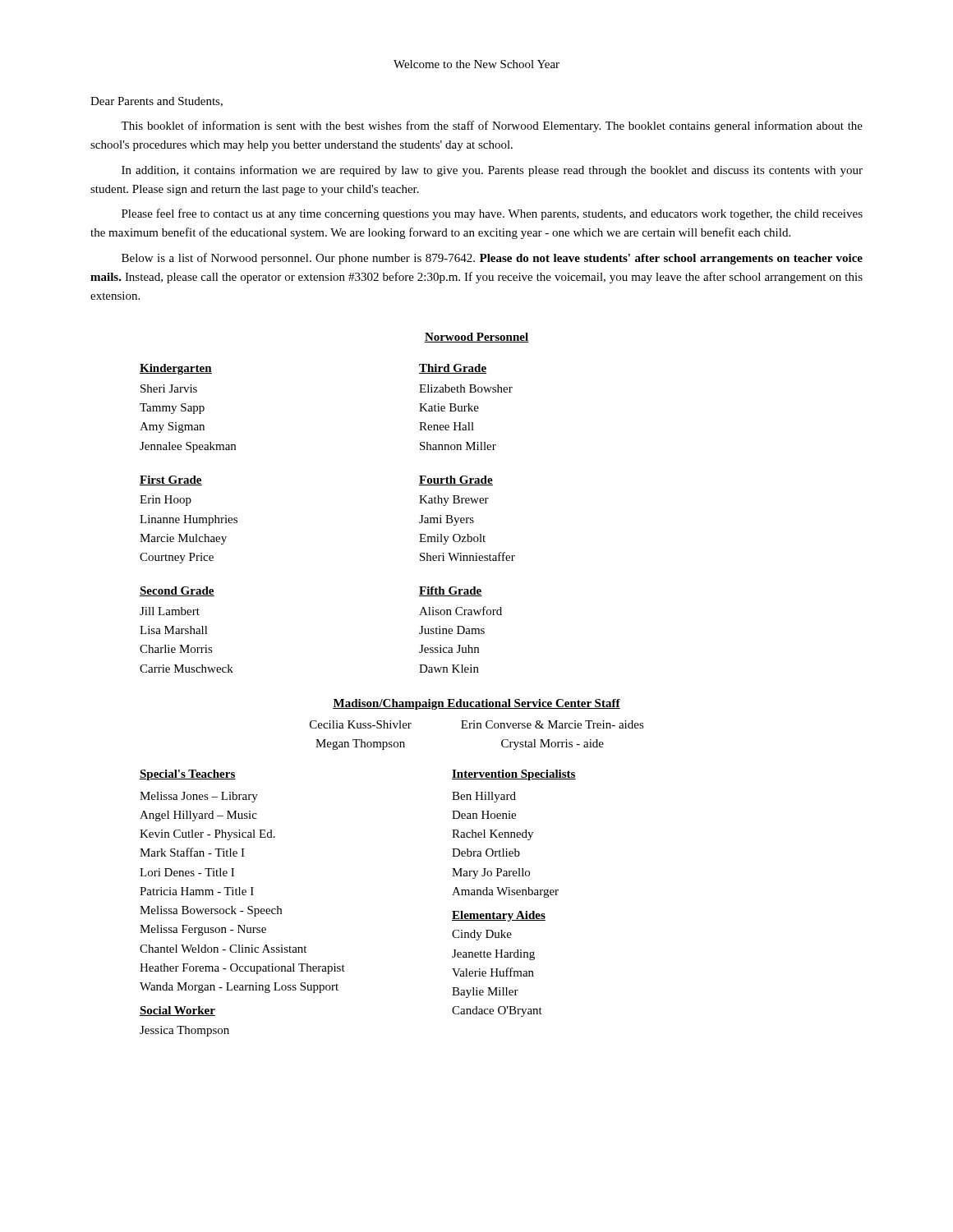Image resolution: width=953 pixels, height=1232 pixels.
Task: Where is the passage that starts "This booklet of"?
Action: [x=476, y=211]
